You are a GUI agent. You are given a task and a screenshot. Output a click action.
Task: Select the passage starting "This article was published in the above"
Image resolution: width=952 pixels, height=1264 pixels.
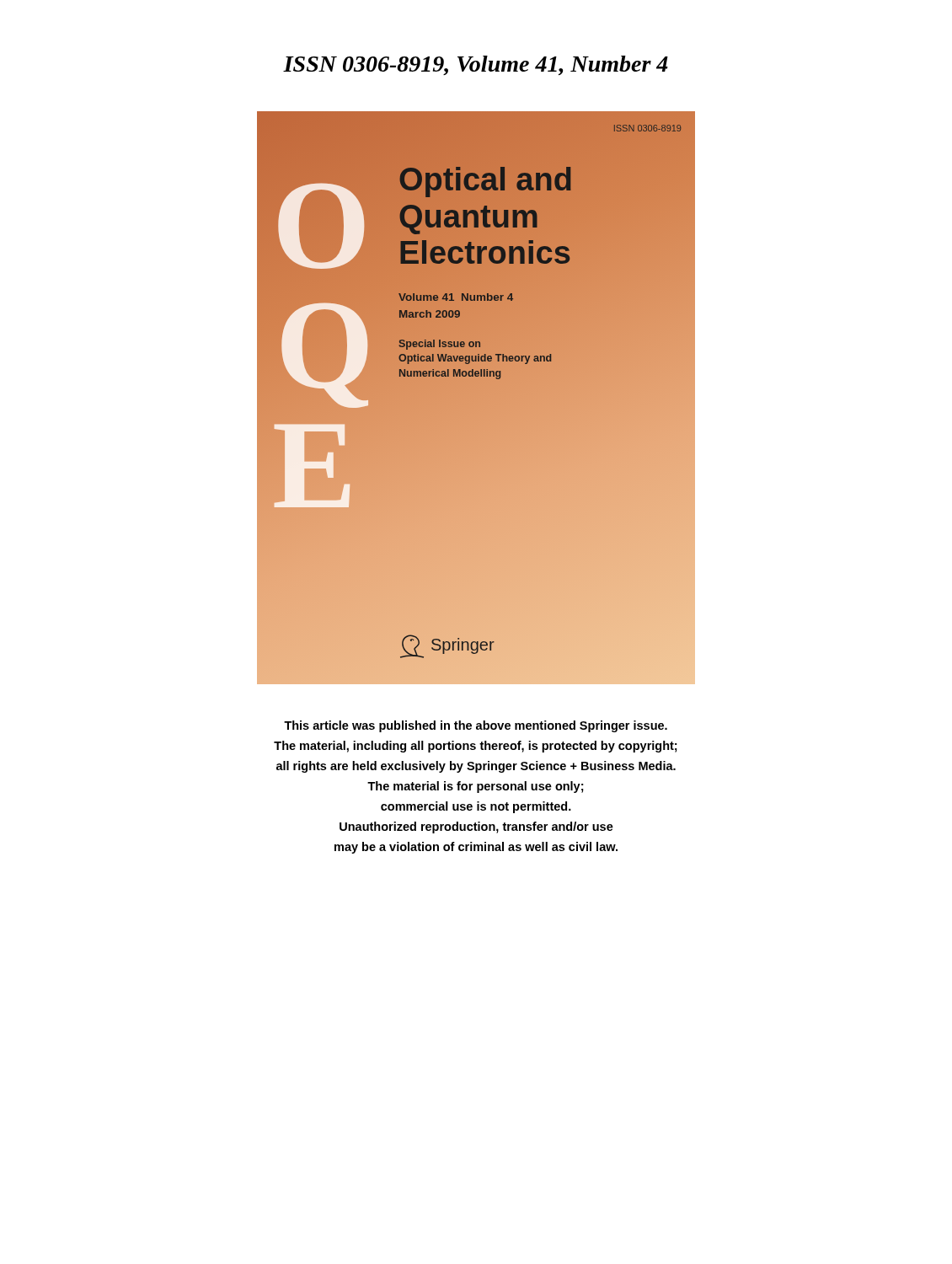click(476, 786)
